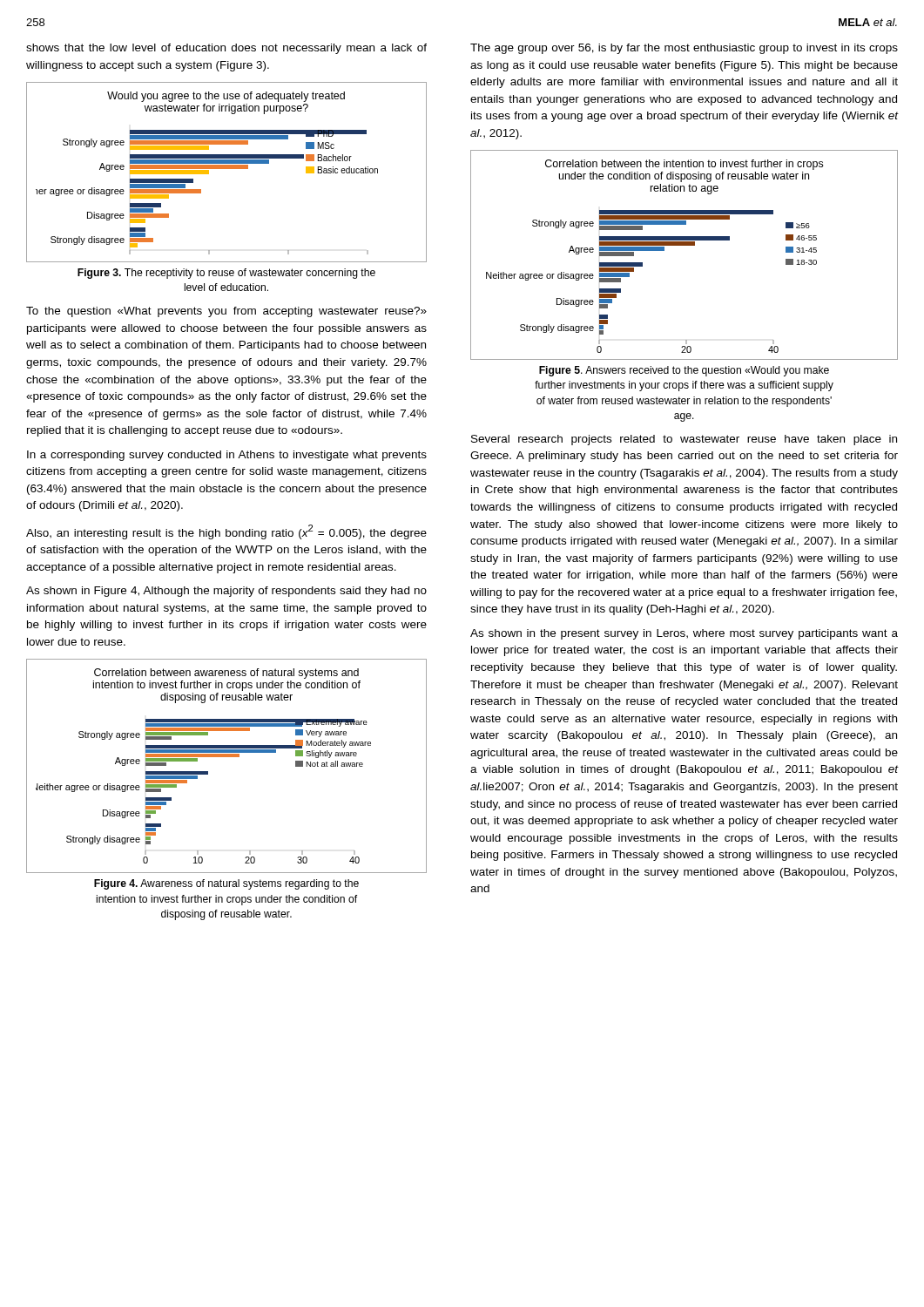The image size is (924, 1307).
Task: Click on the text block that says "The age group over 56,"
Action: [x=684, y=90]
